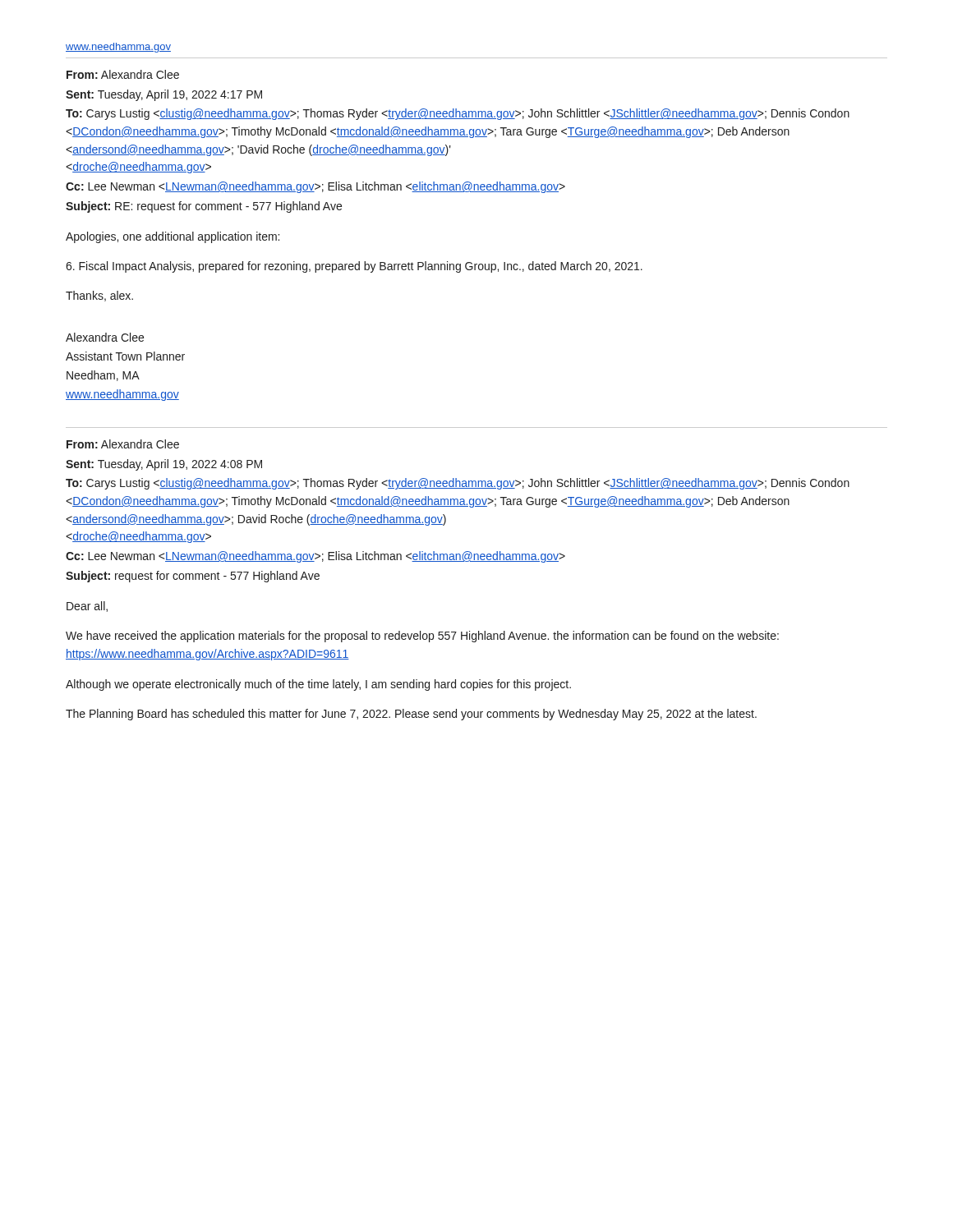Find the text block starting "Fiscal Impact Analysis, prepared"
953x1232 pixels.
354,266
